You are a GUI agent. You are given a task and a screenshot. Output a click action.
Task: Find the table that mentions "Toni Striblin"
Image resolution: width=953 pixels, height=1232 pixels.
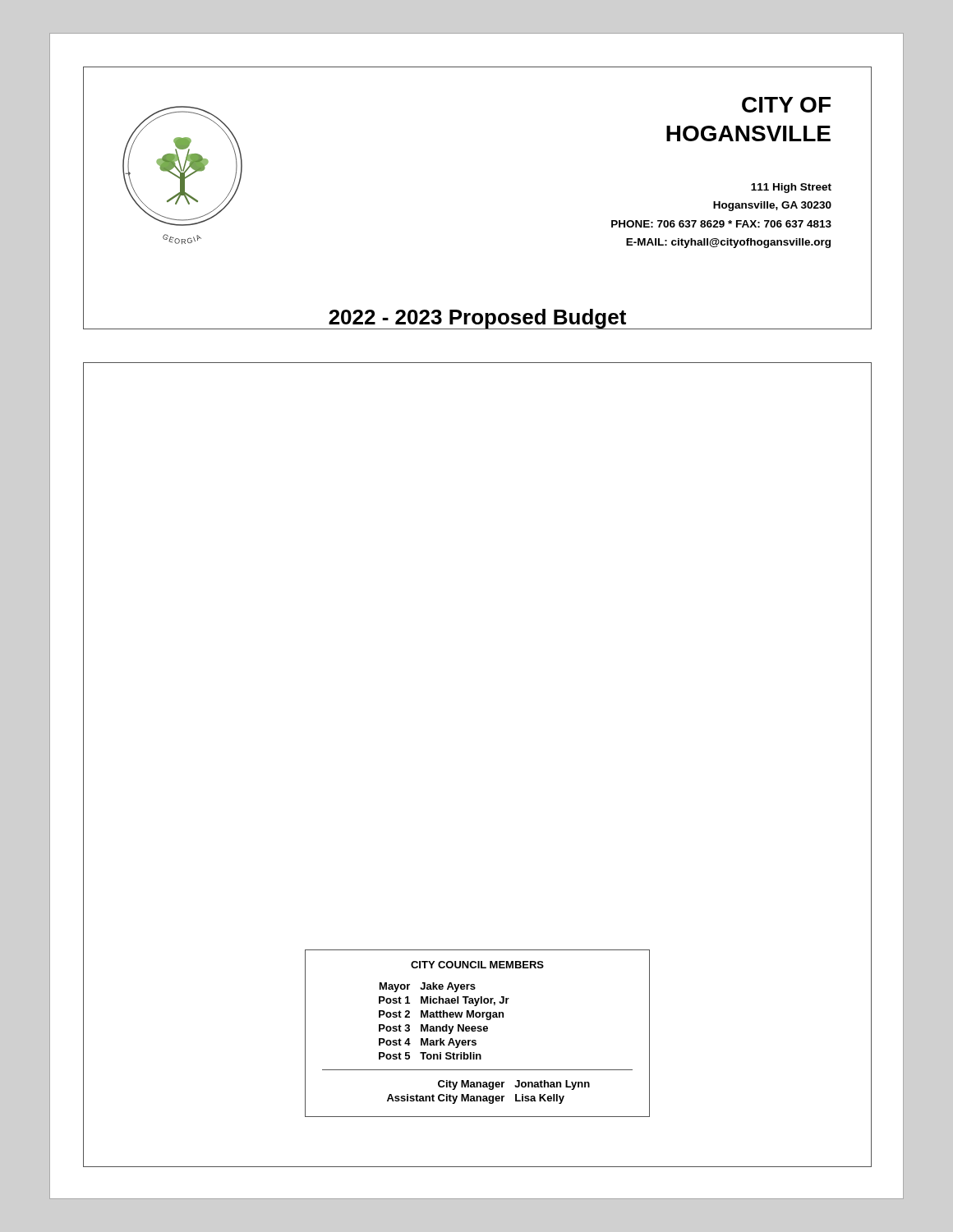pos(477,1033)
